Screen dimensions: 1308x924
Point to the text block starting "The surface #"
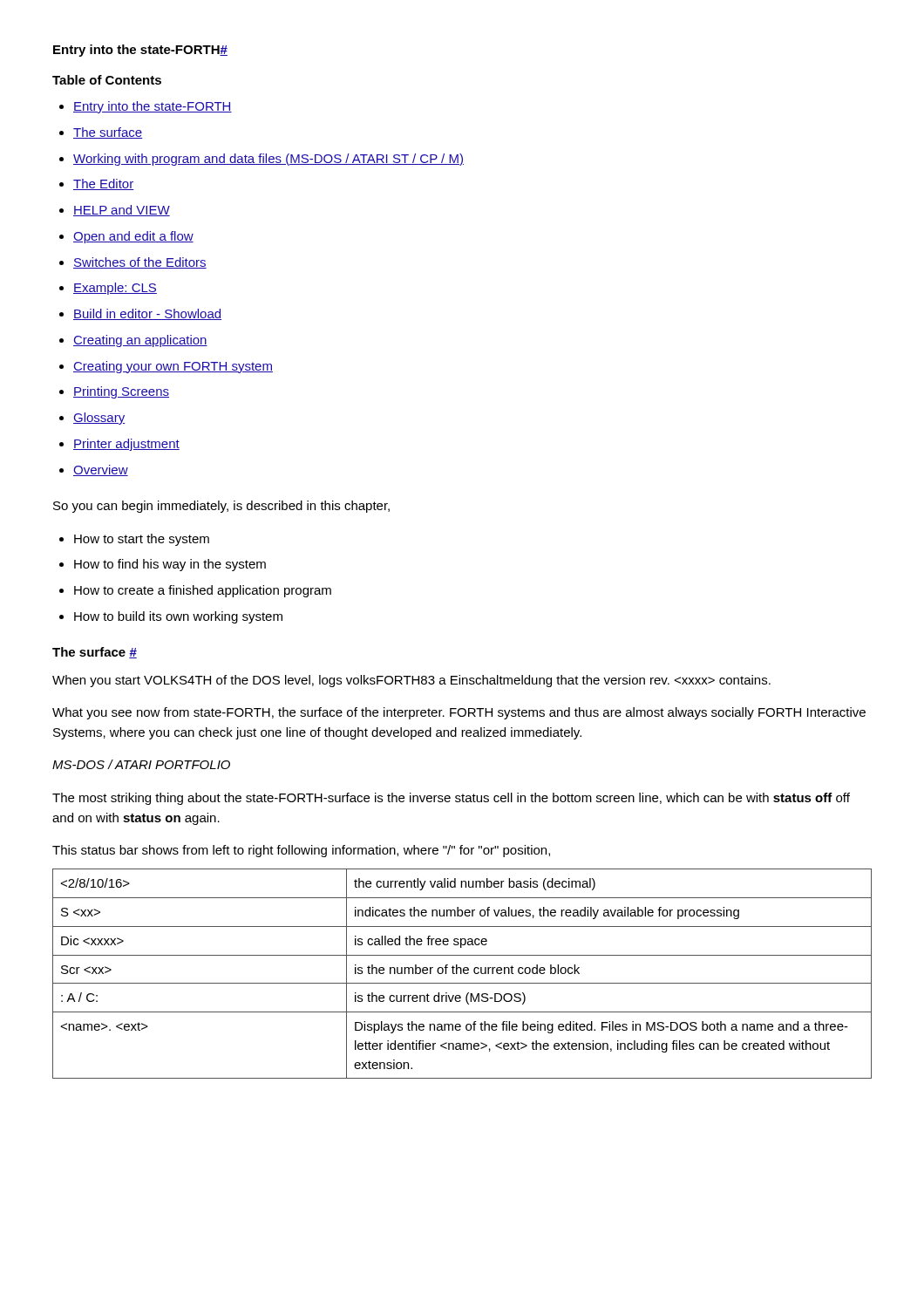click(94, 651)
